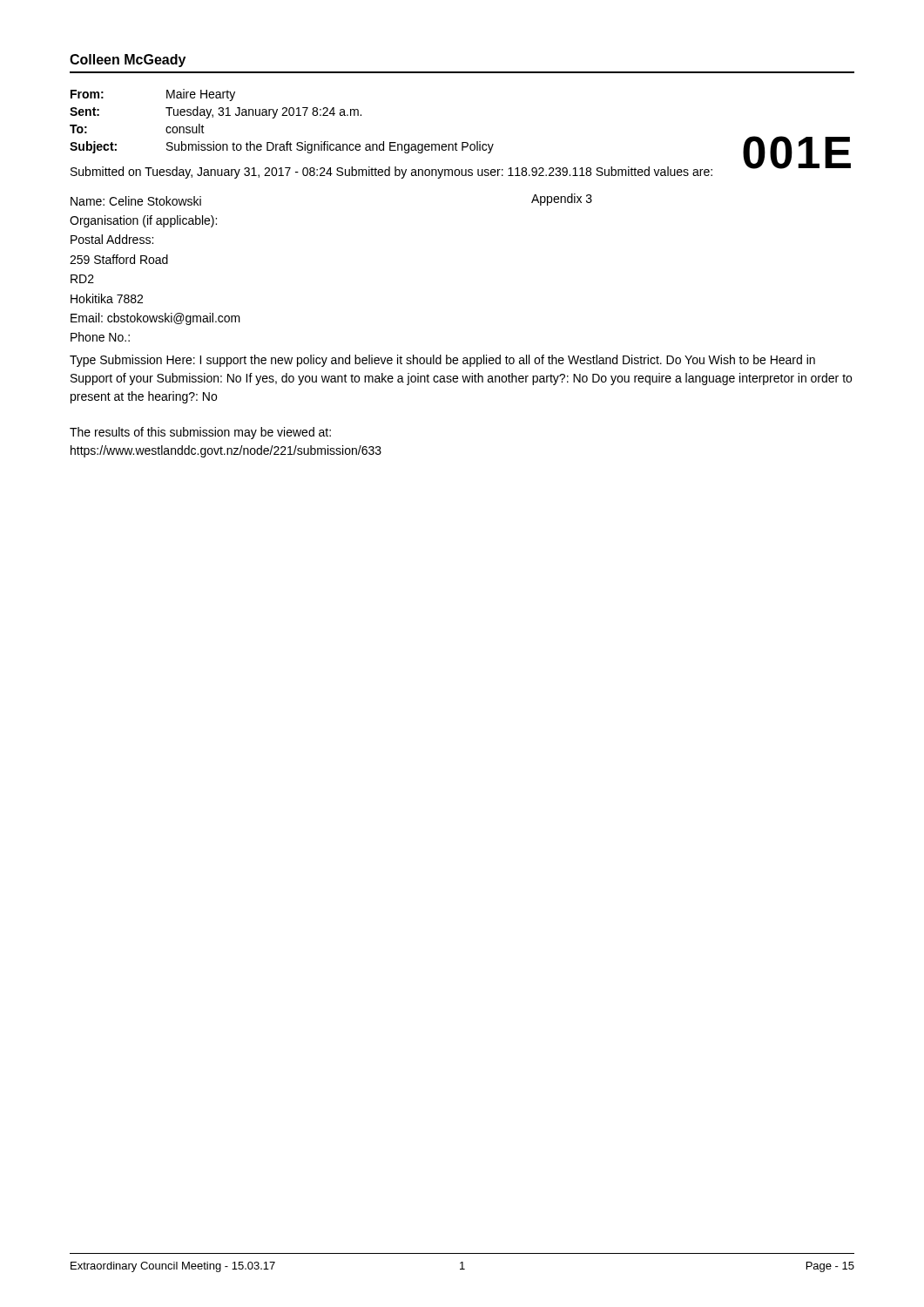Select the text block starting "Name: Celine Stokowski"
This screenshot has width=924, height=1307.
coord(155,269)
